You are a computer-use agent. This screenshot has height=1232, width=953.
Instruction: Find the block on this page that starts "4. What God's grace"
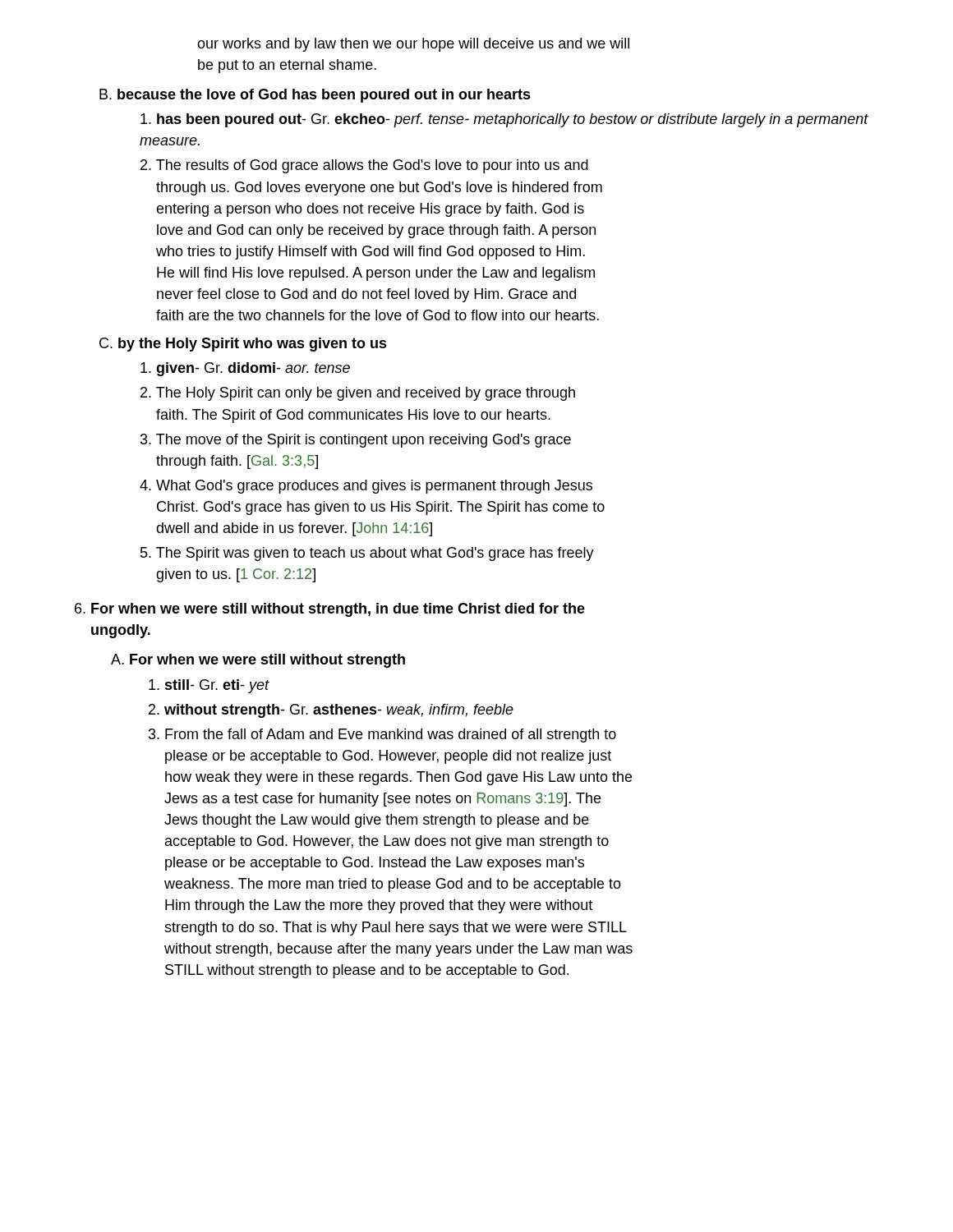[x=372, y=507]
